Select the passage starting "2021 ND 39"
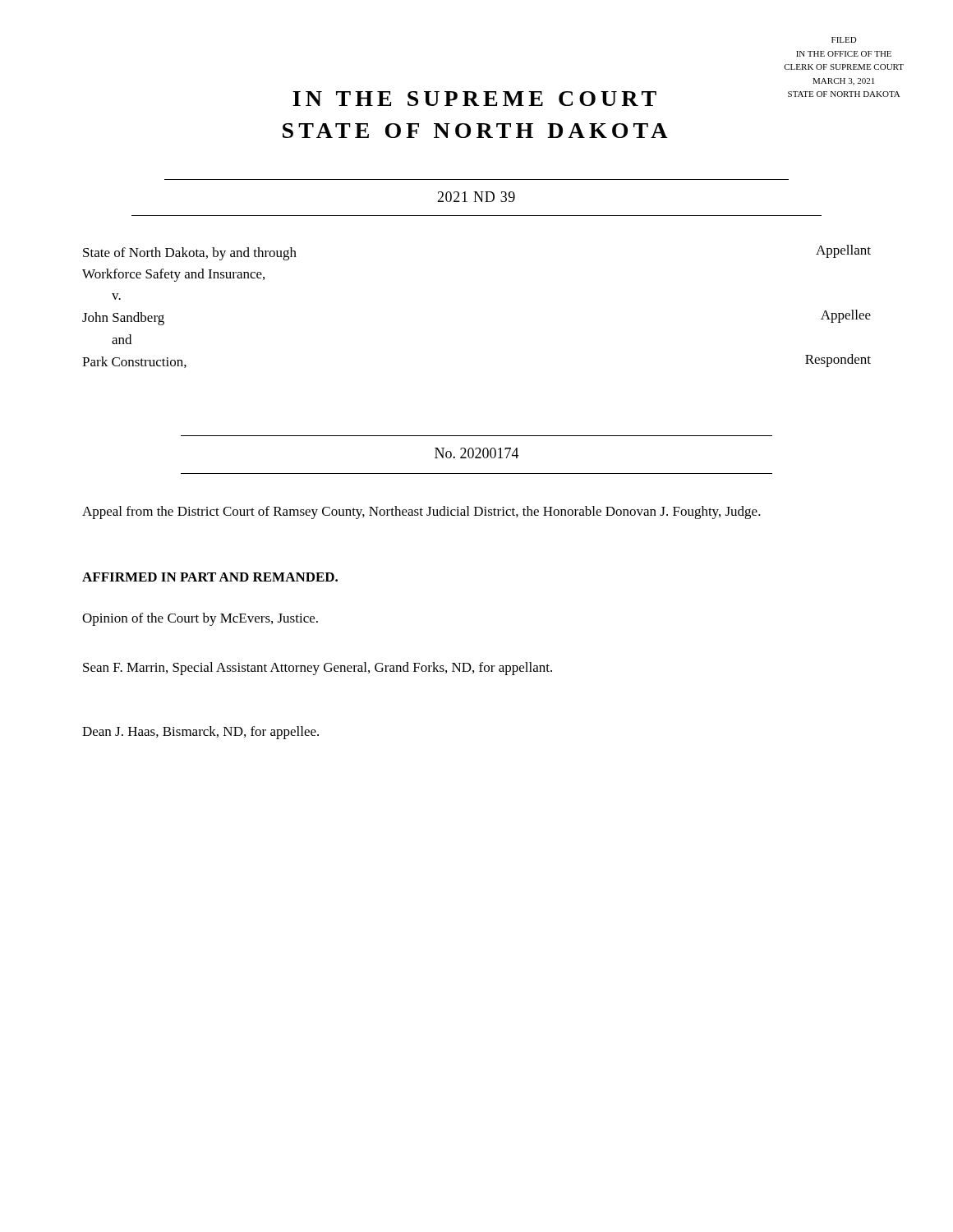The width and height of the screenshot is (953, 1232). [x=476, y=197]
